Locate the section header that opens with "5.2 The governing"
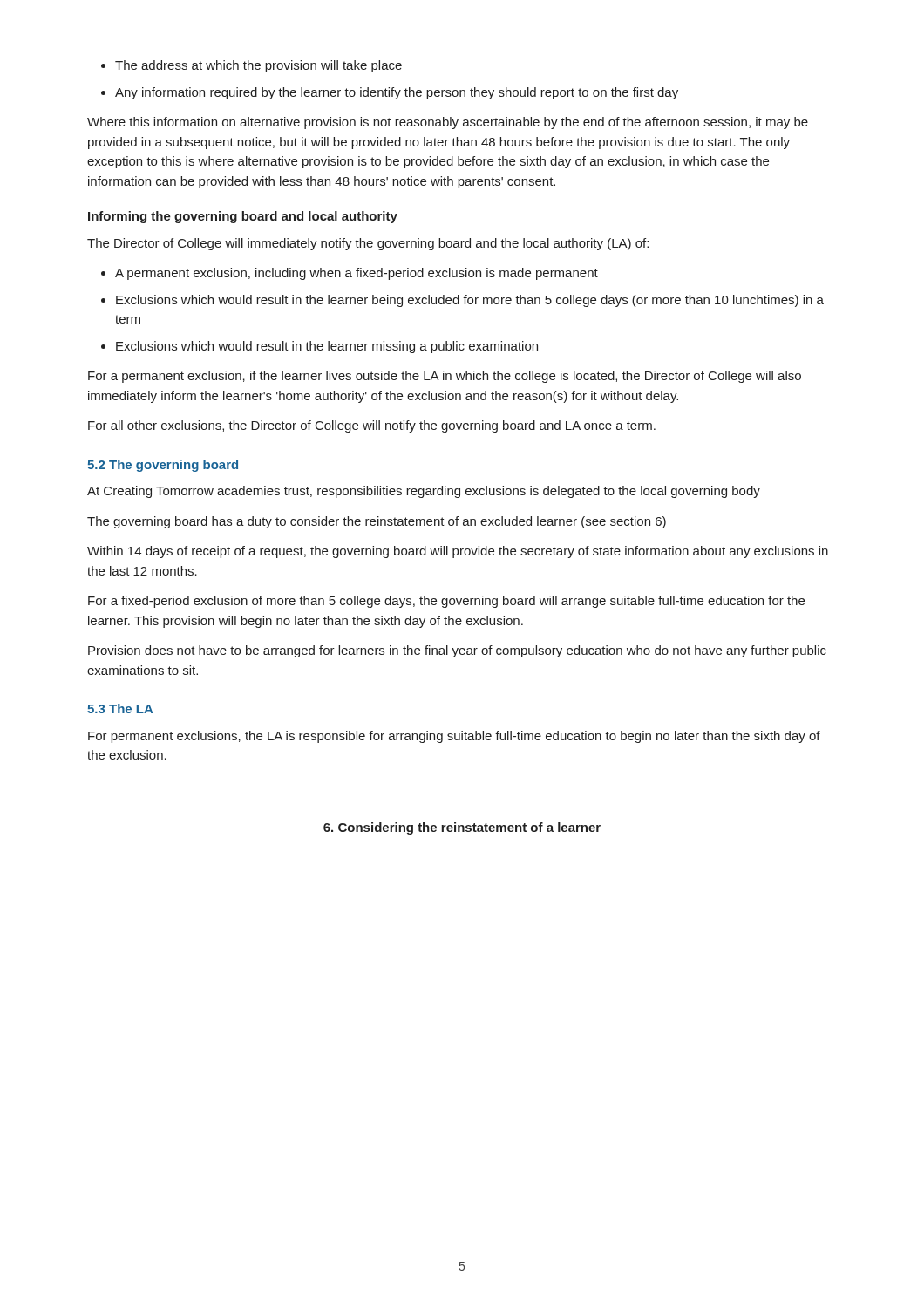 163,466
